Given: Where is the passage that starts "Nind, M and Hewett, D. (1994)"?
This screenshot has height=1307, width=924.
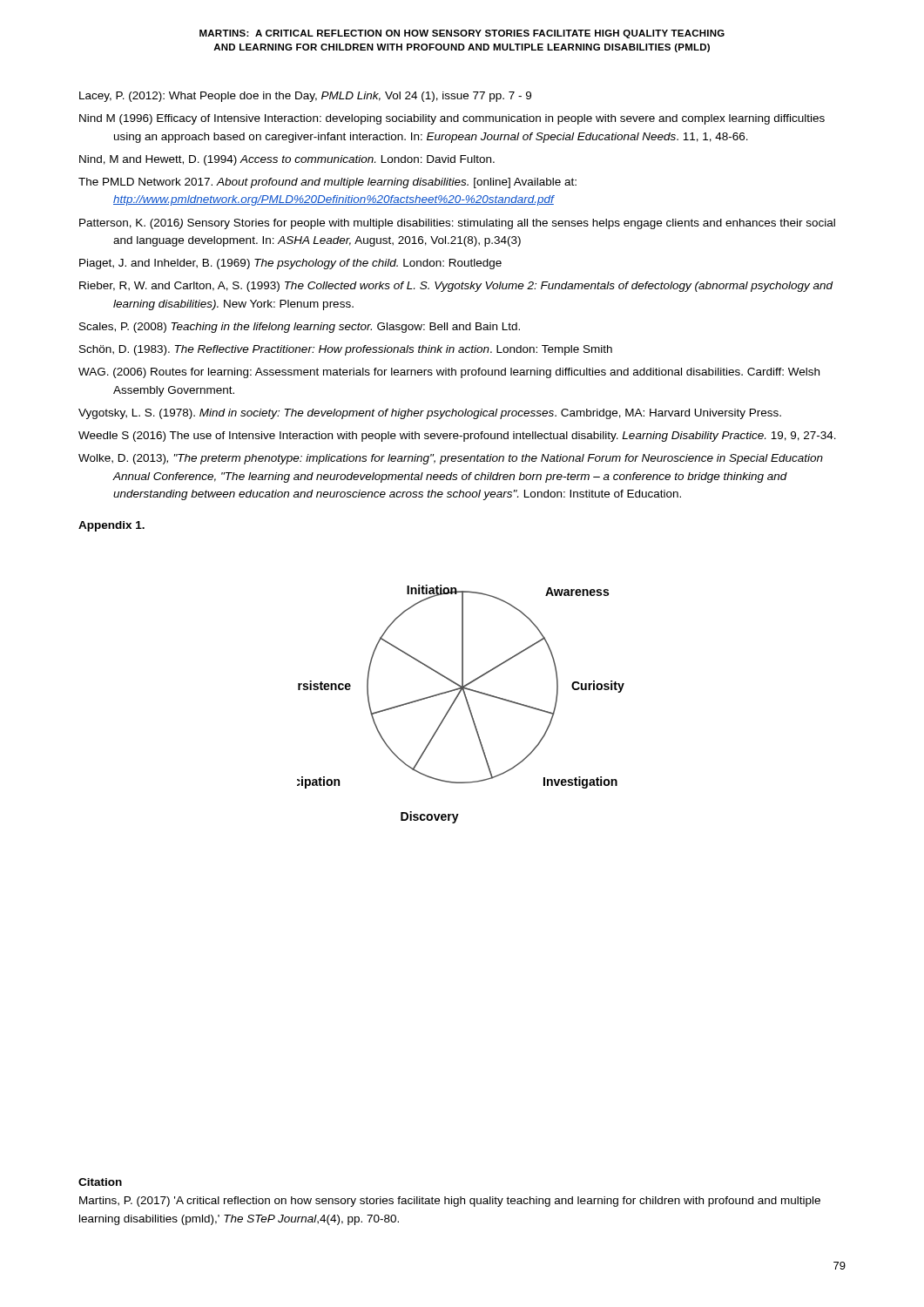Looking at the screenshot, I should (287, 159).
